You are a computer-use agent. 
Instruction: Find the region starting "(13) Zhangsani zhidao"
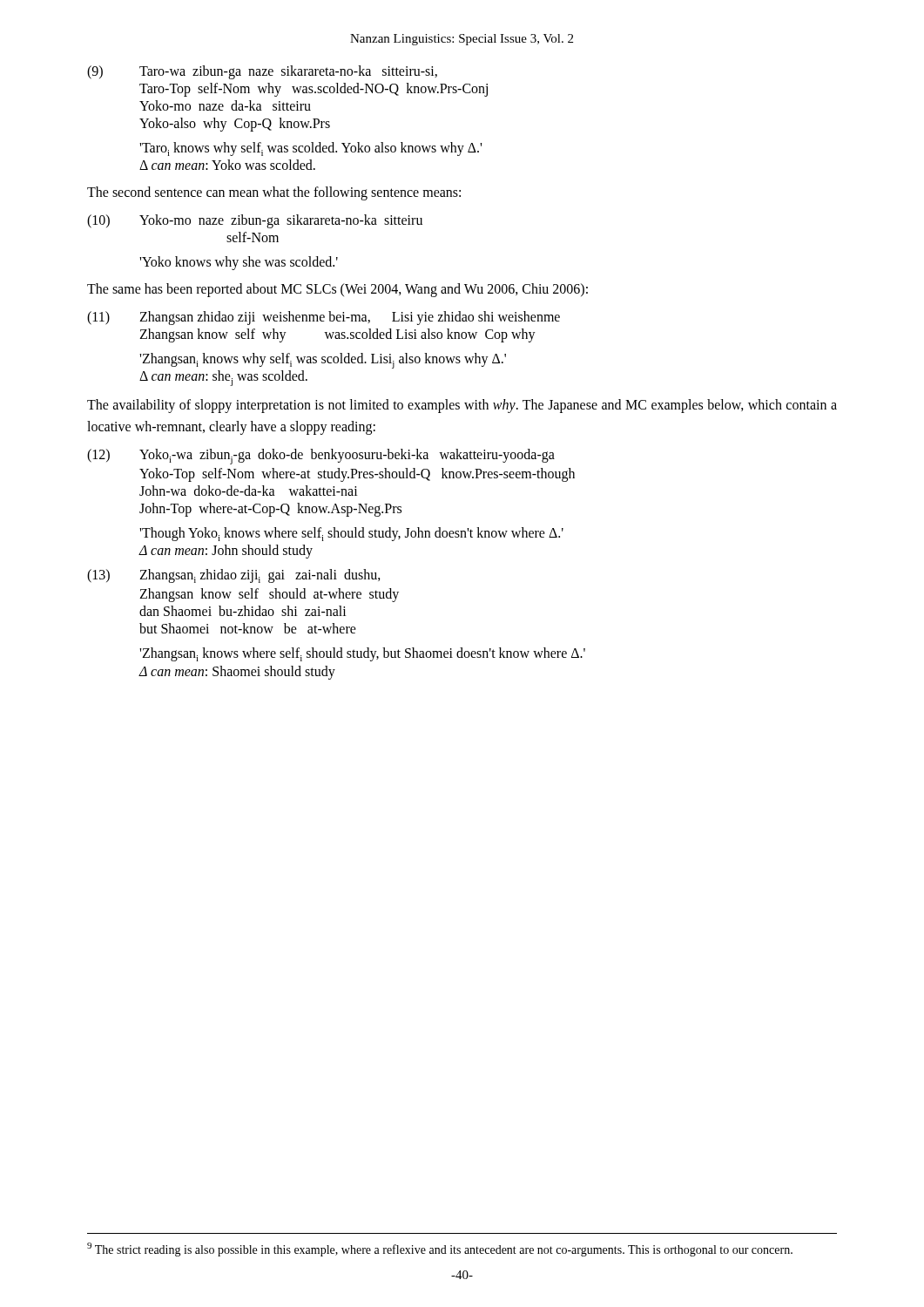pyautogui.click(x=234, y=576)
